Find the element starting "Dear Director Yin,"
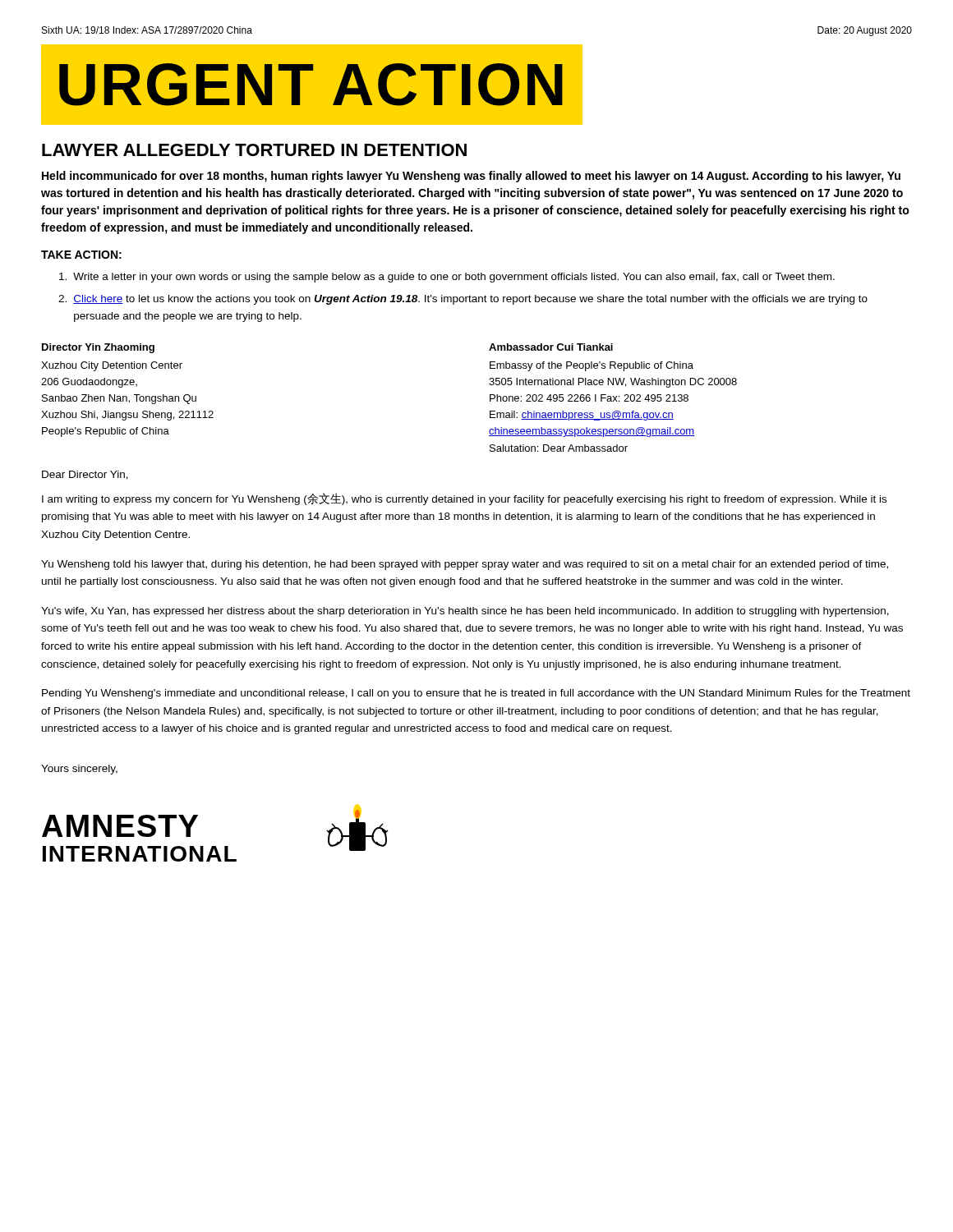 coord(85,474)
